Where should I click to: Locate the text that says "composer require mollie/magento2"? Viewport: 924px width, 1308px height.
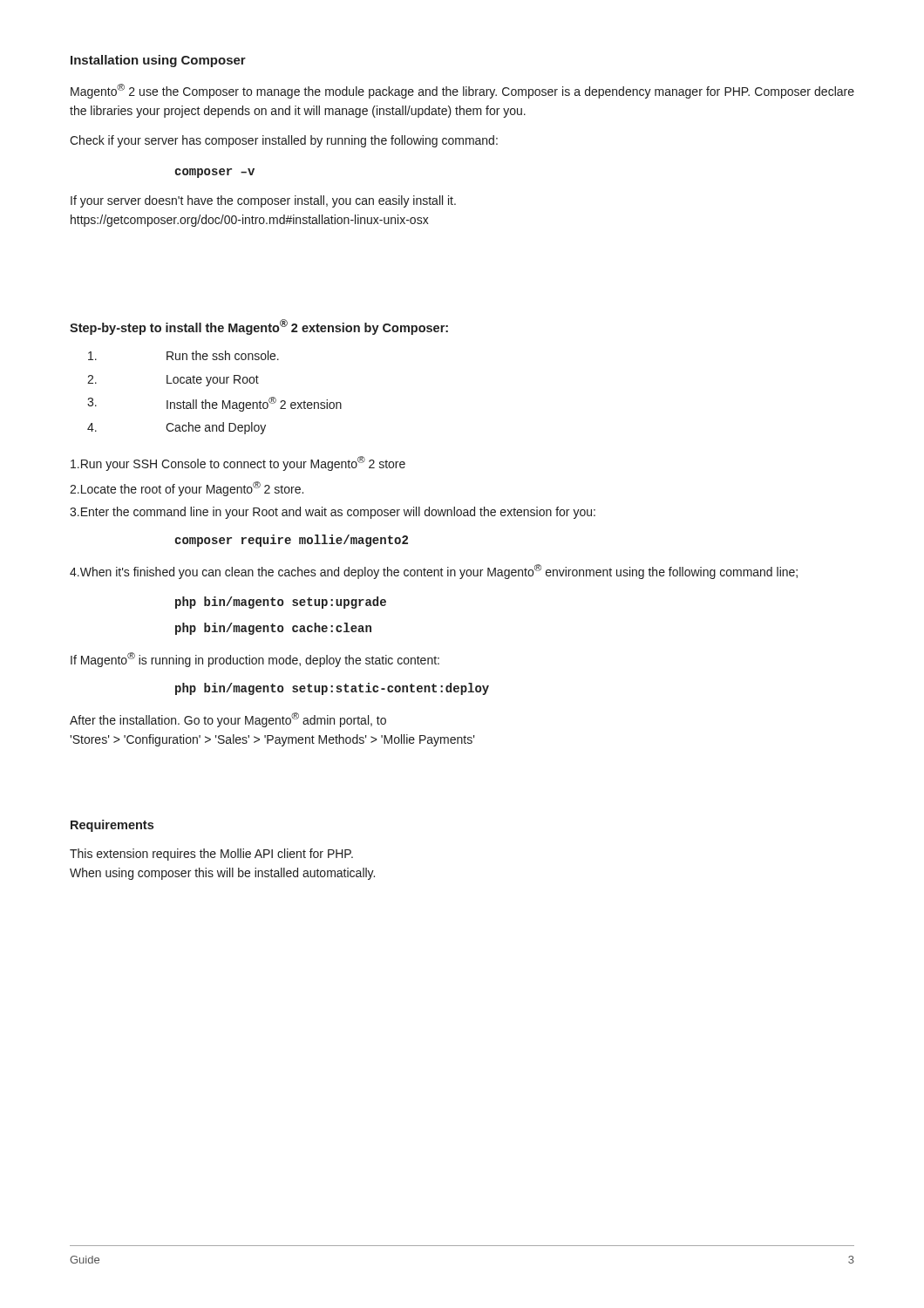[x=292, y=541]
